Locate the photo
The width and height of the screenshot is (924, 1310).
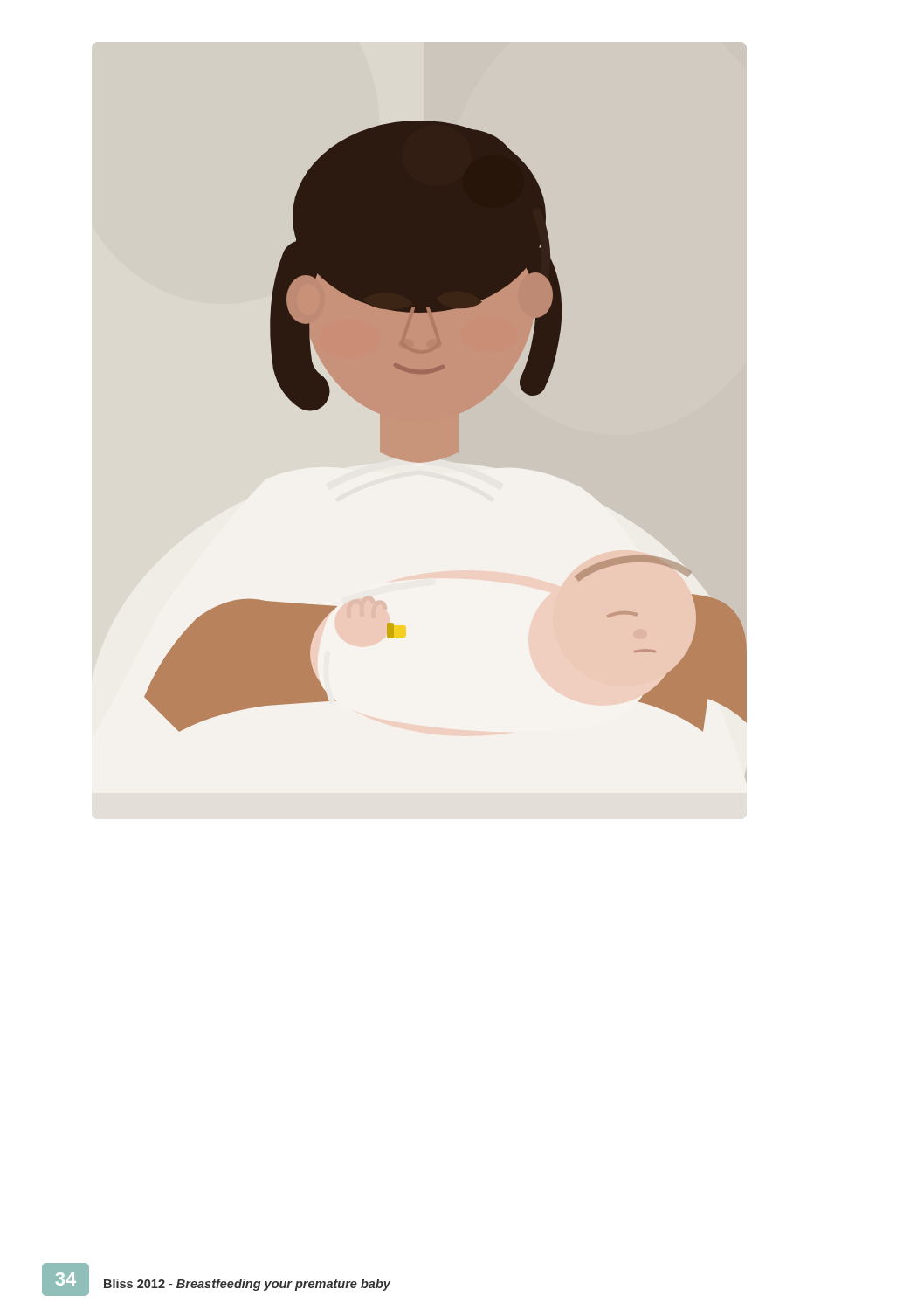tap(419, 431)
